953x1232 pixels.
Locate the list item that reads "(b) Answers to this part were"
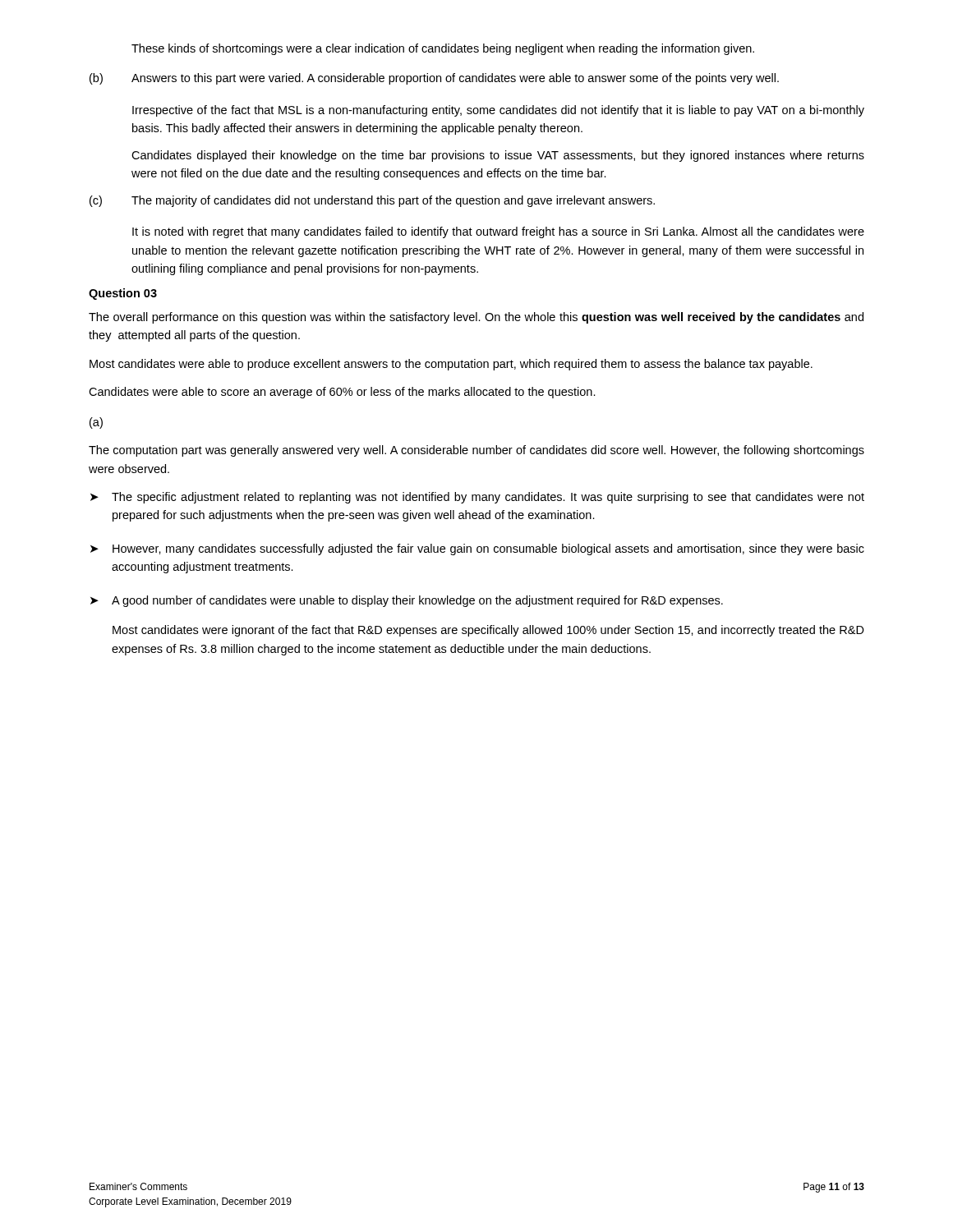pyautogui.click(x=476, y=83)
